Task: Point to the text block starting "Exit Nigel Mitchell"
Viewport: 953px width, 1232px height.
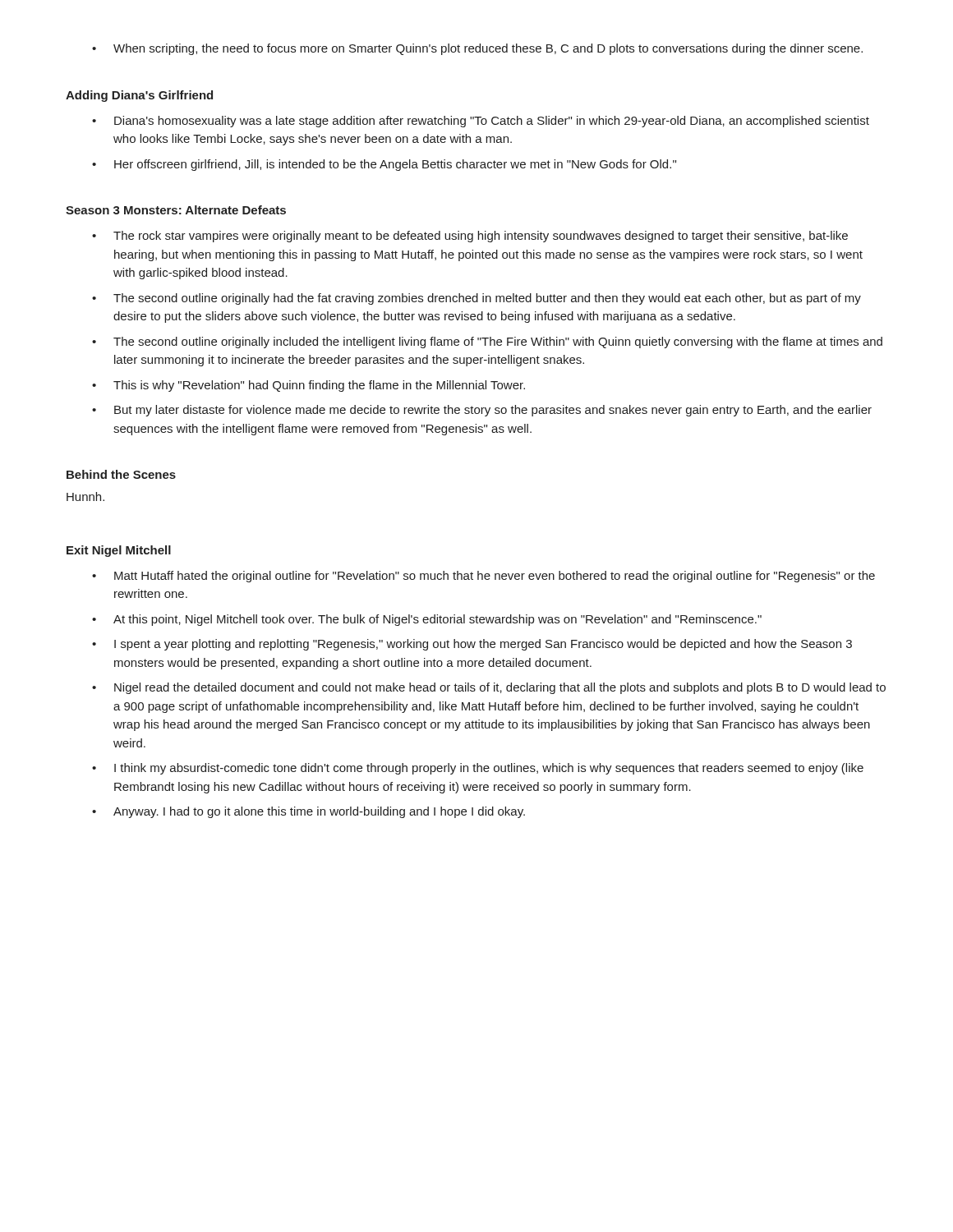Action: click(x=118, y=549)
